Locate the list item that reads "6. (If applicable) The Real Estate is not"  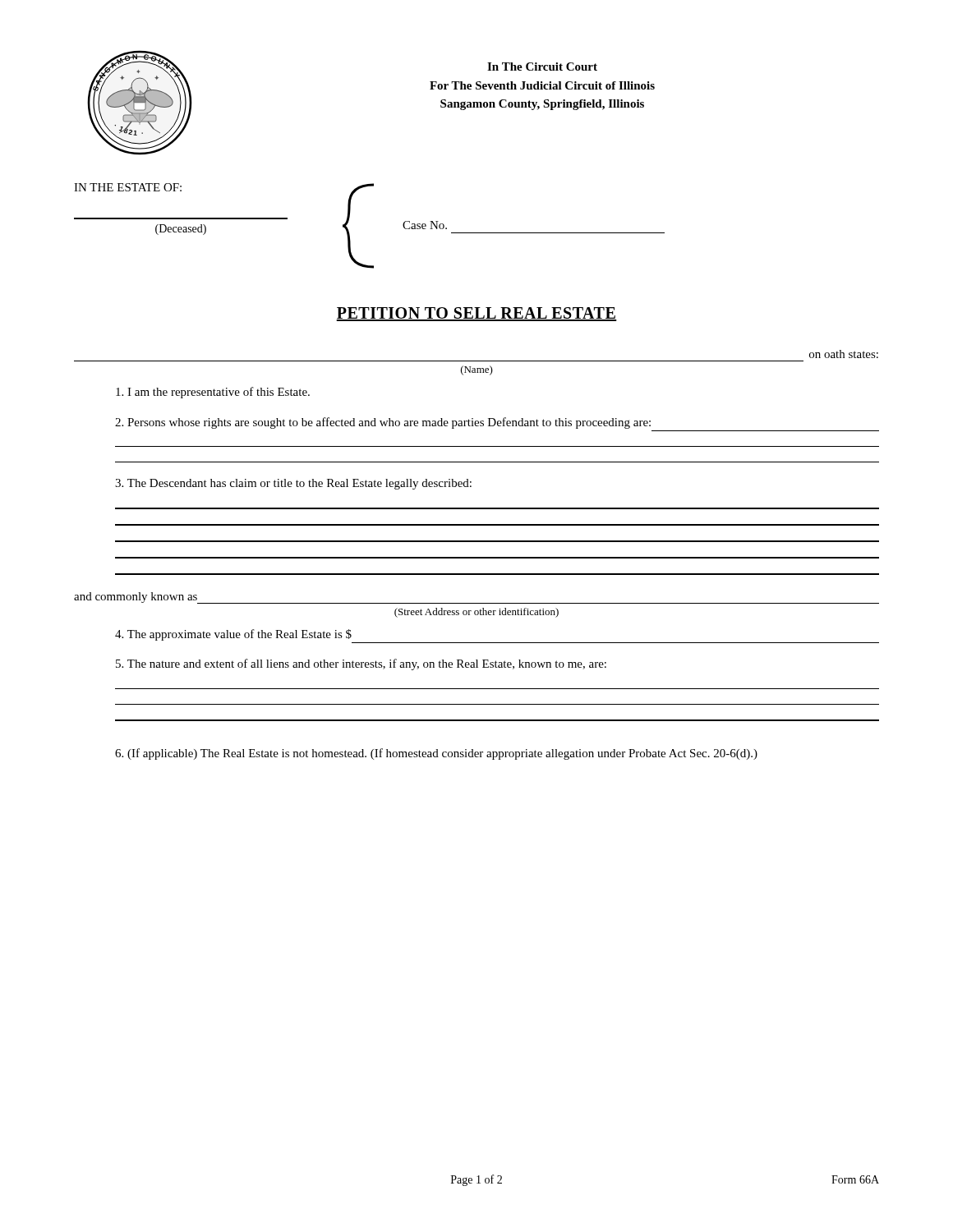tap(436, 753)
